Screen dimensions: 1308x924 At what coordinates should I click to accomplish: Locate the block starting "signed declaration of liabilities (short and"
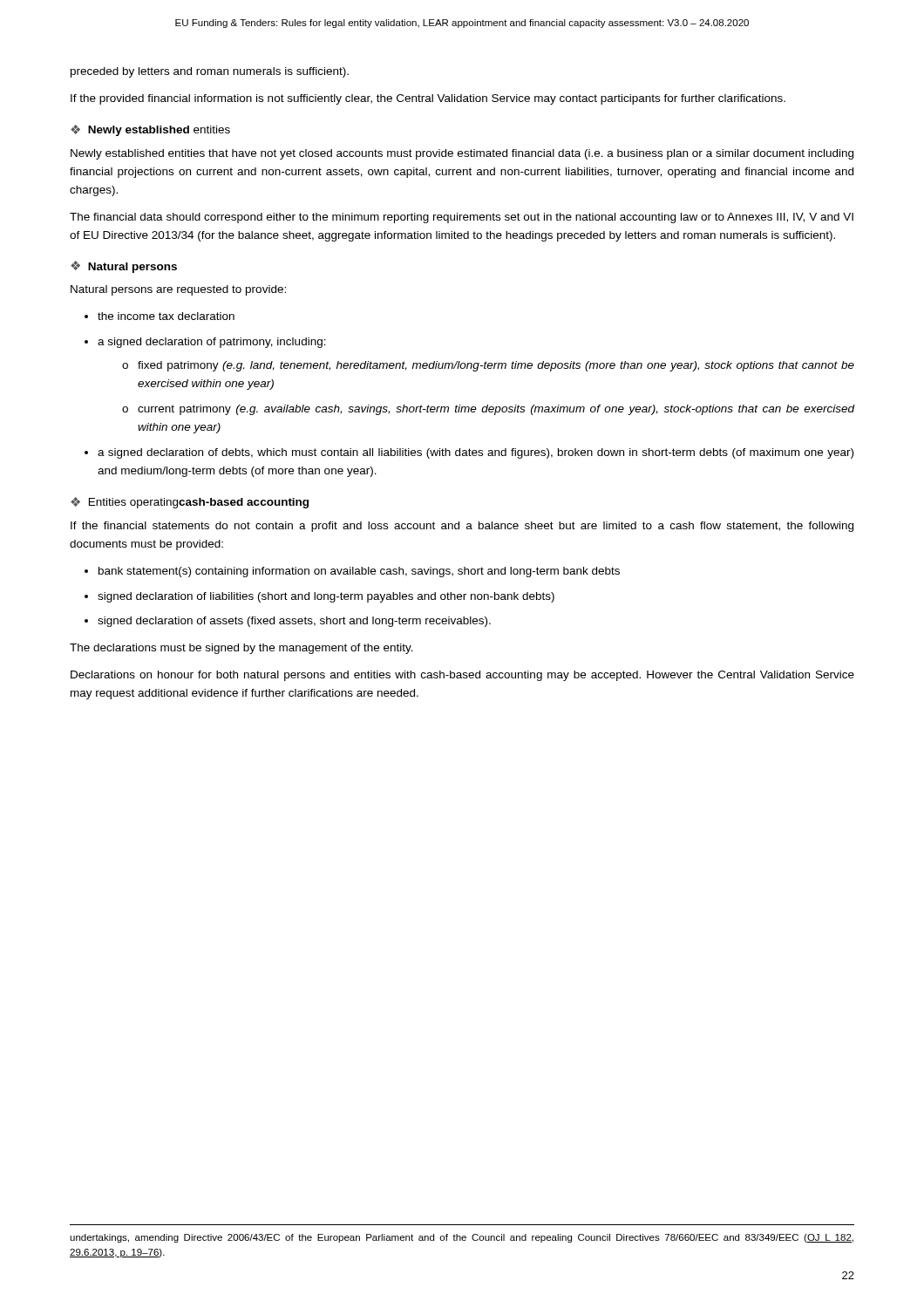coord(326,596)
